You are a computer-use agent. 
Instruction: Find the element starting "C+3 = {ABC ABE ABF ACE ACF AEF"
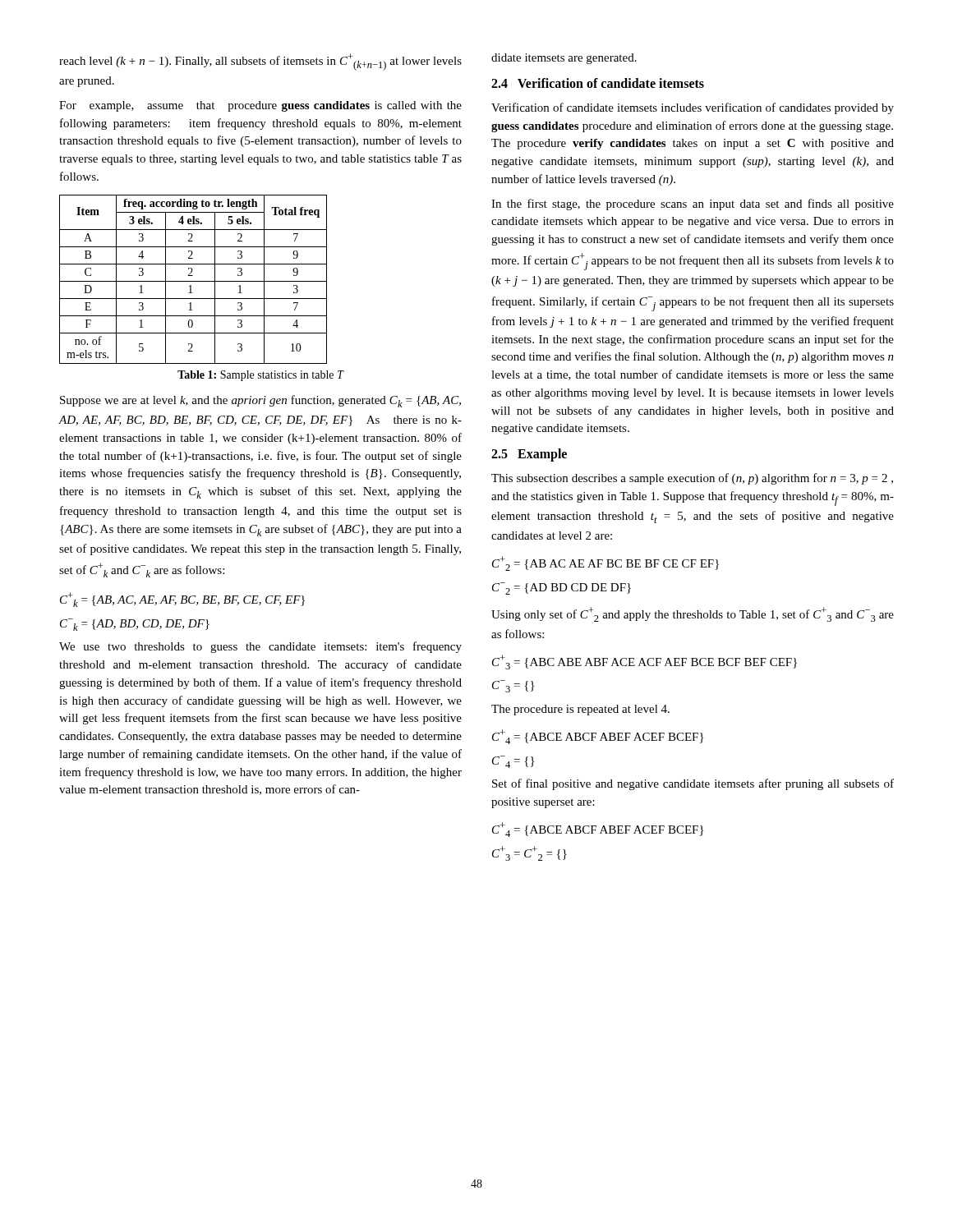click(693, 674)
